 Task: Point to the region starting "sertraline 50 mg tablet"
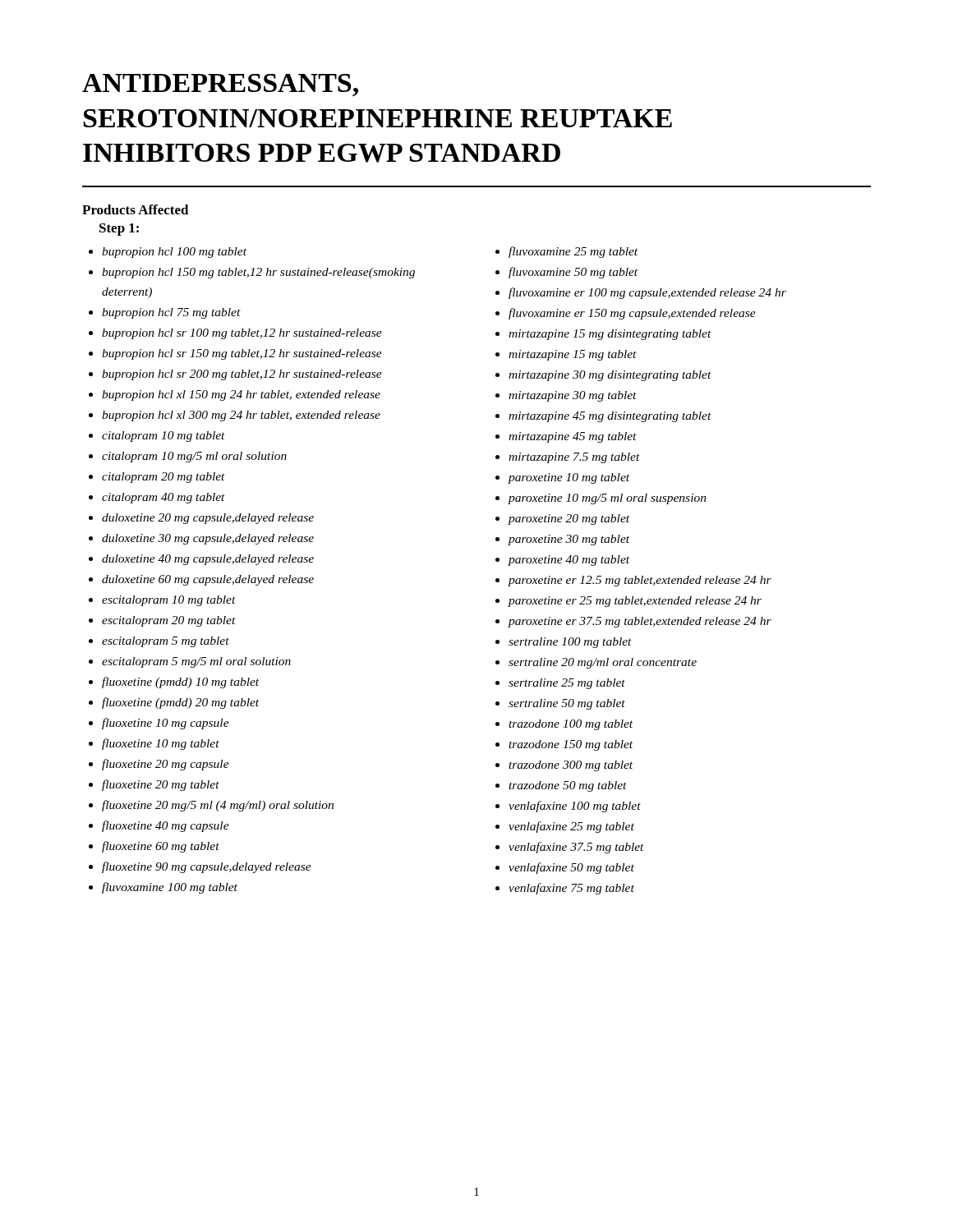click(x=567, y=703)
